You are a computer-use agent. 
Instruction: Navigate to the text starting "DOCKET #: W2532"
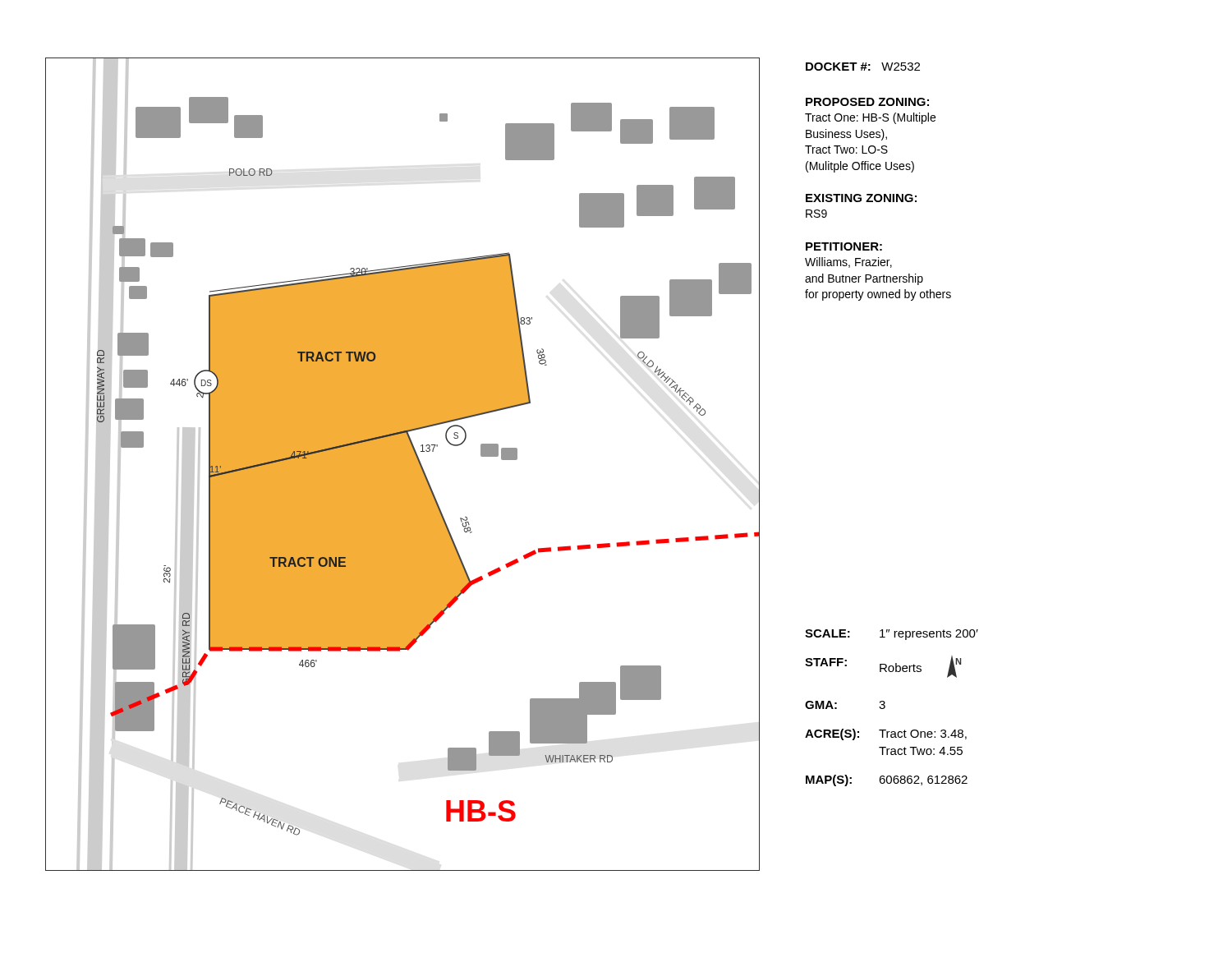point(863,67)
